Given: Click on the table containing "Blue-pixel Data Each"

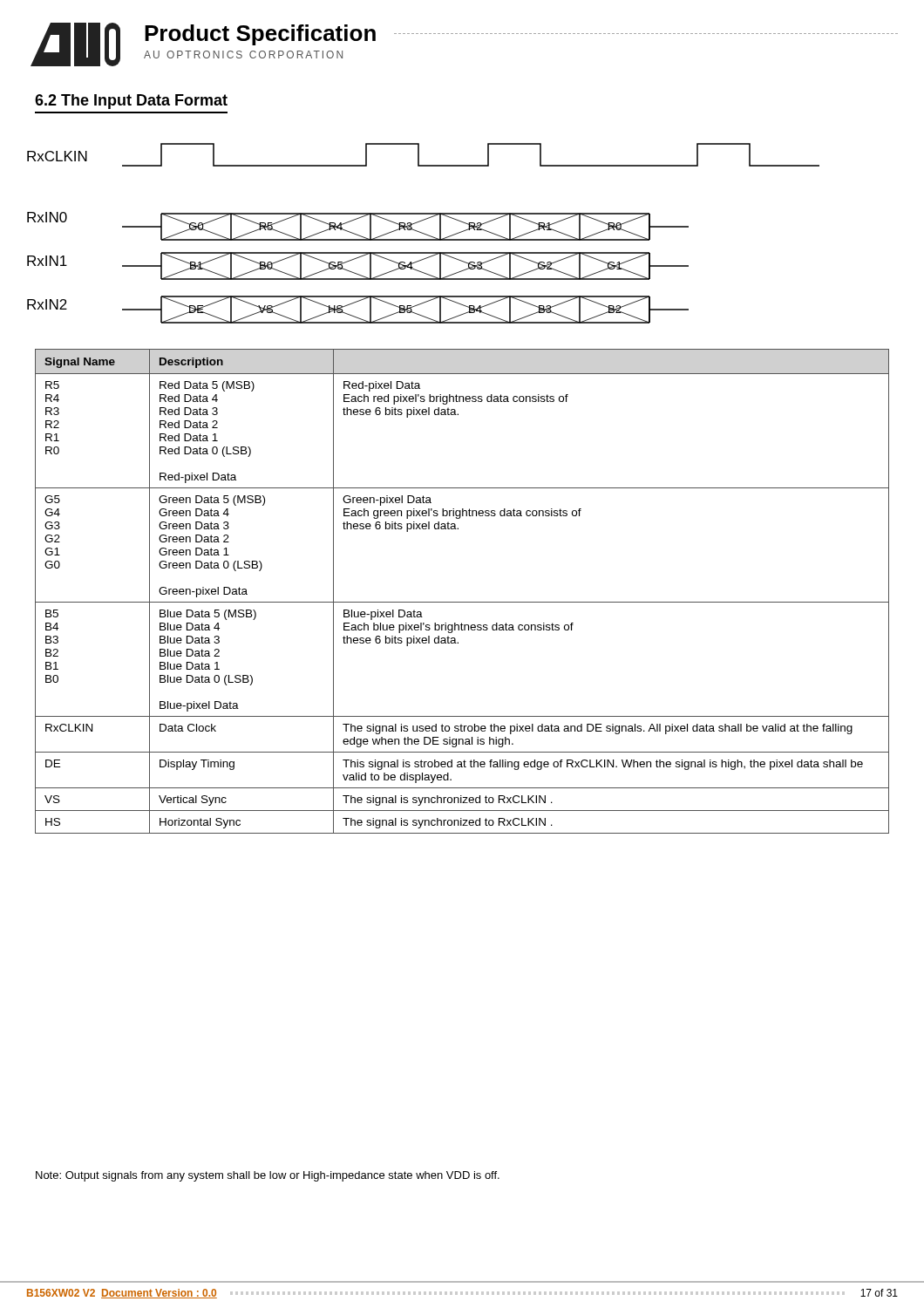Looking at the screenshot, I should (x=462, y=591).
